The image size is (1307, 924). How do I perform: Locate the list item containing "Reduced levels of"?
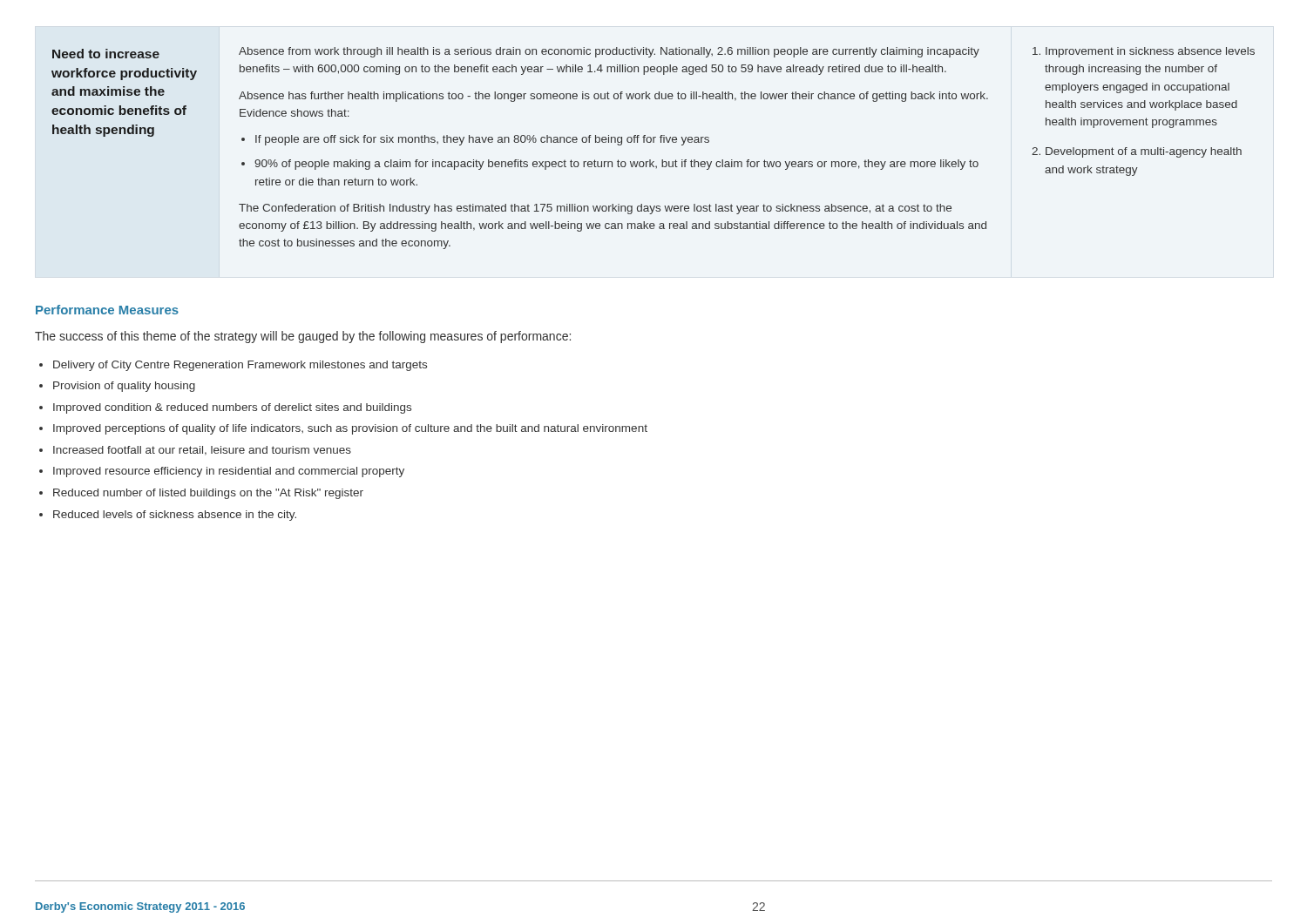(175, 514)
